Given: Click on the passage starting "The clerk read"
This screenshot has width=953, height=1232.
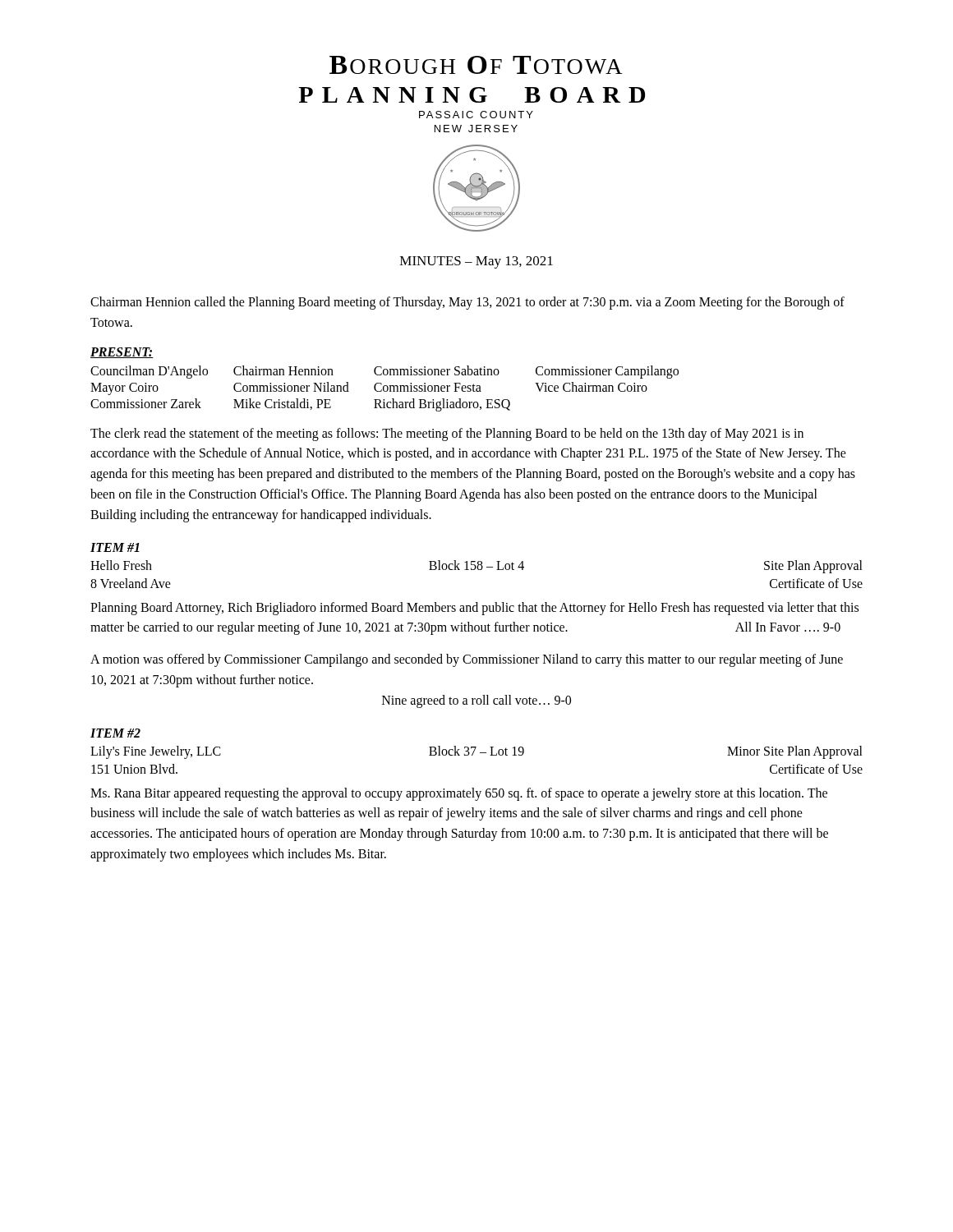Looking at the screenshot, I should [x=473, y=474].
